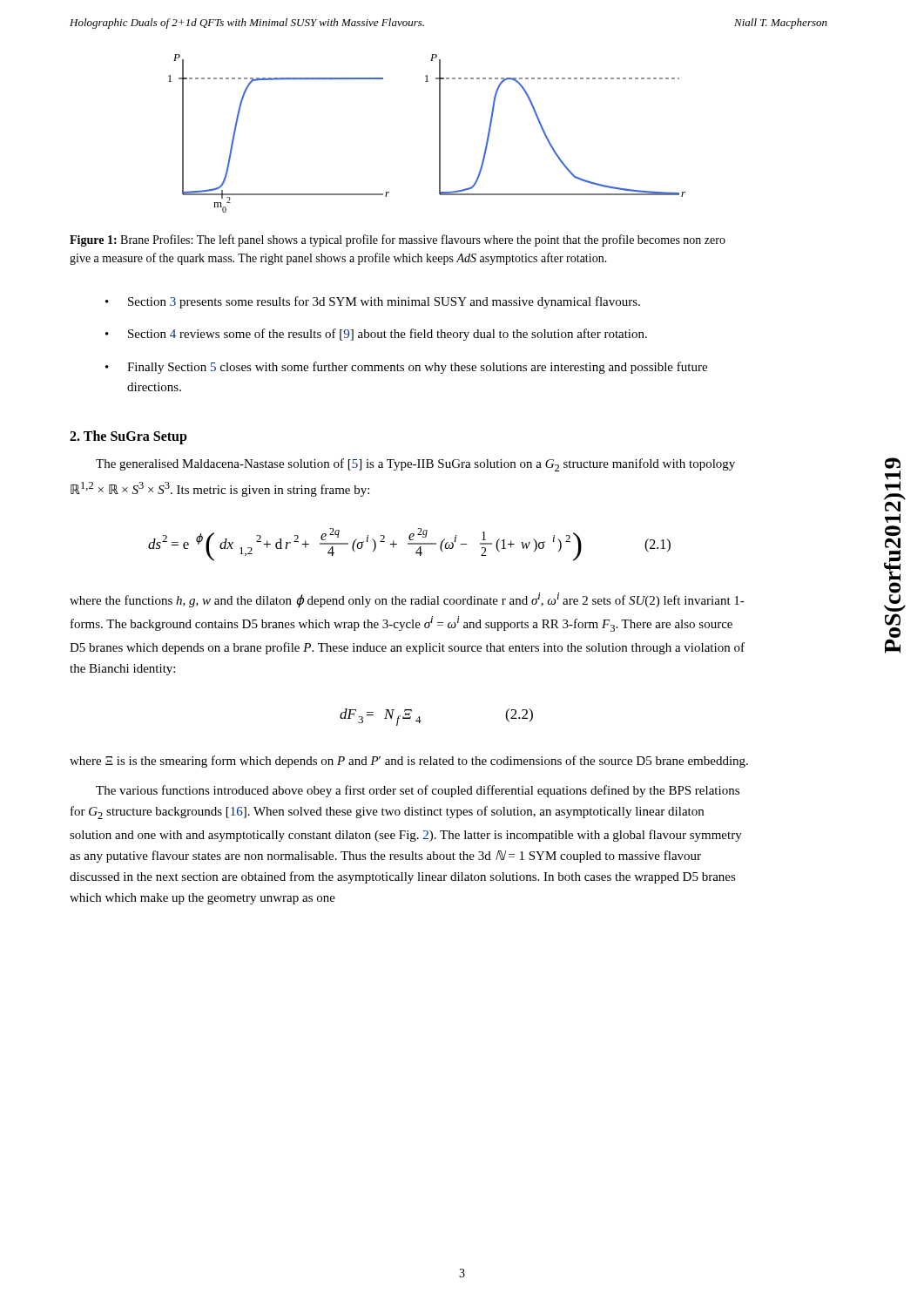This screenshot has height=1307, width=924.
Task: Click on the caption containing "Figure 1: Brane"
Action: 398,249
